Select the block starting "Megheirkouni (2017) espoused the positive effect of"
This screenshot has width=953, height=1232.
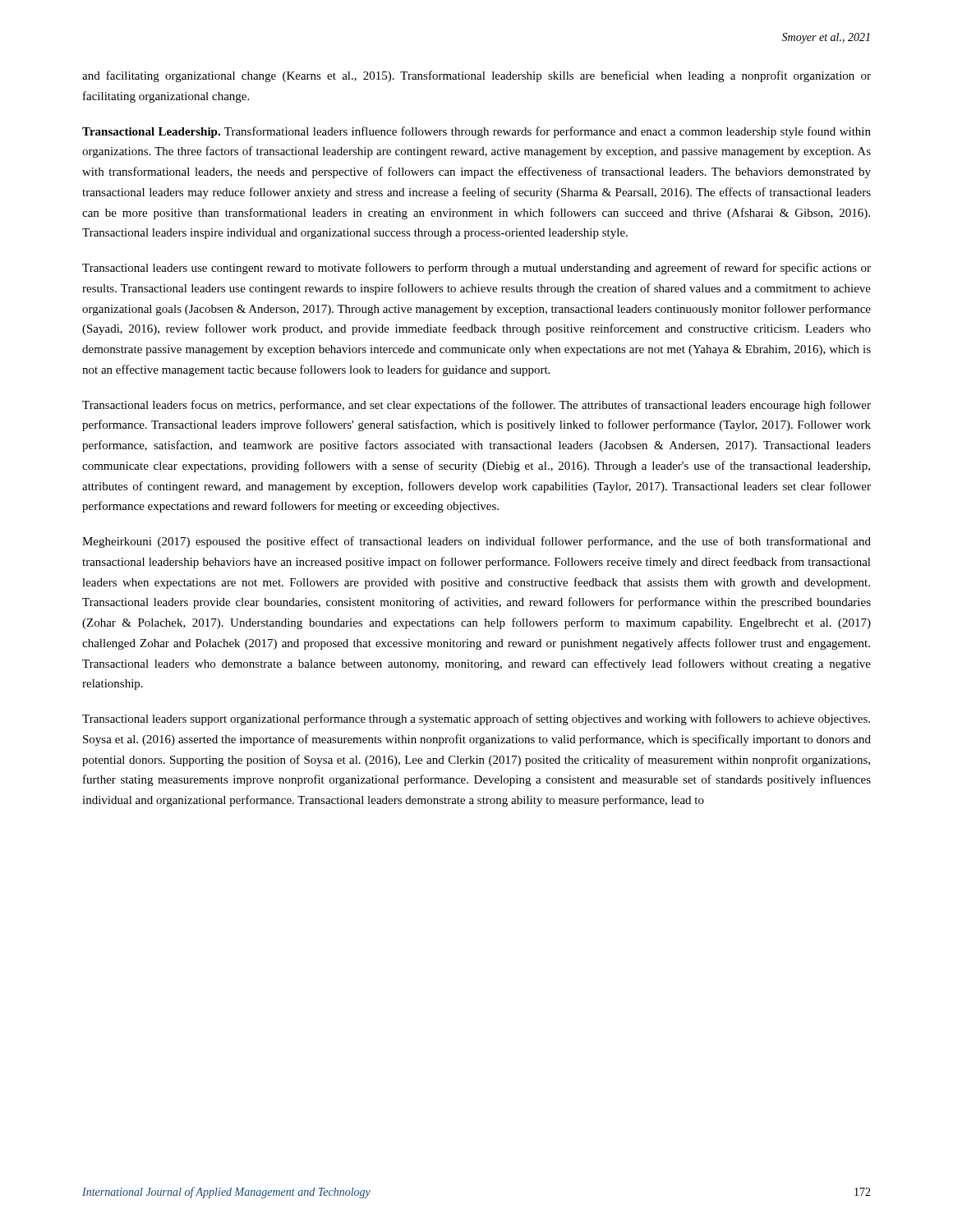pyautogui.click(x=476, y=612)
